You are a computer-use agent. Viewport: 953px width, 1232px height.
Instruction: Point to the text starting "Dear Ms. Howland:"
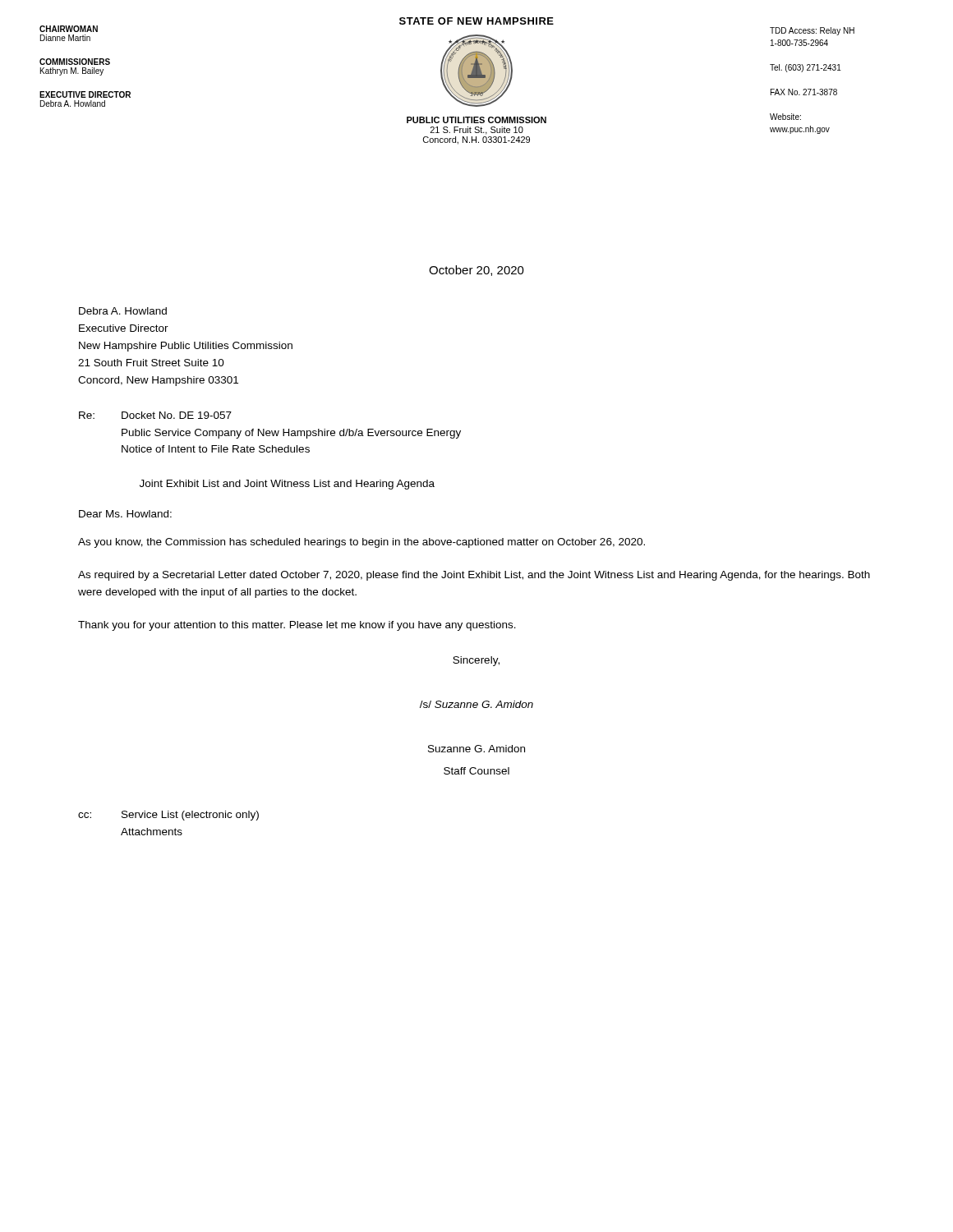click(x=125, y=514)
